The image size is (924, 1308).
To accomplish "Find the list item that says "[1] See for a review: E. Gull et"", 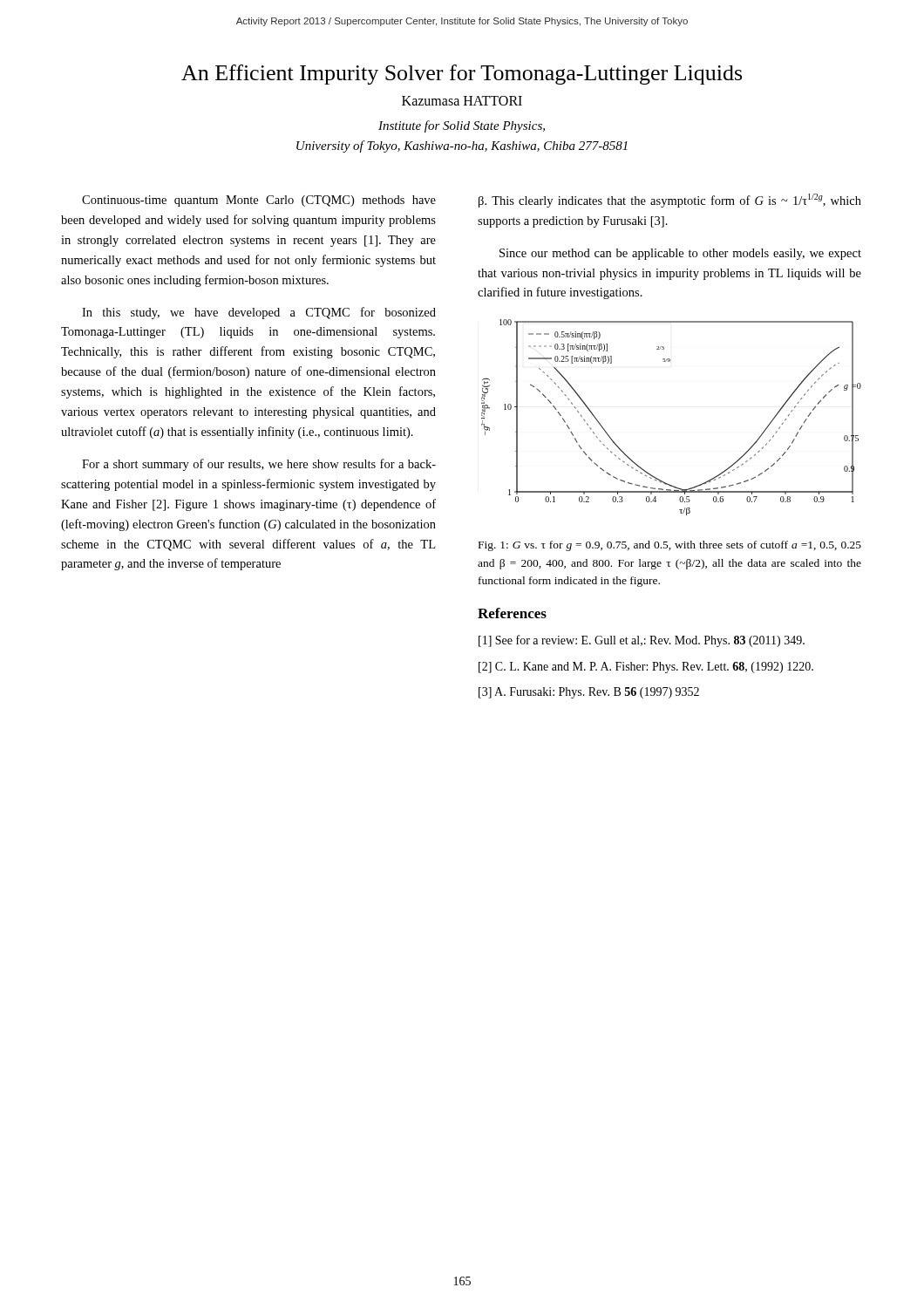I will [641, 641].
